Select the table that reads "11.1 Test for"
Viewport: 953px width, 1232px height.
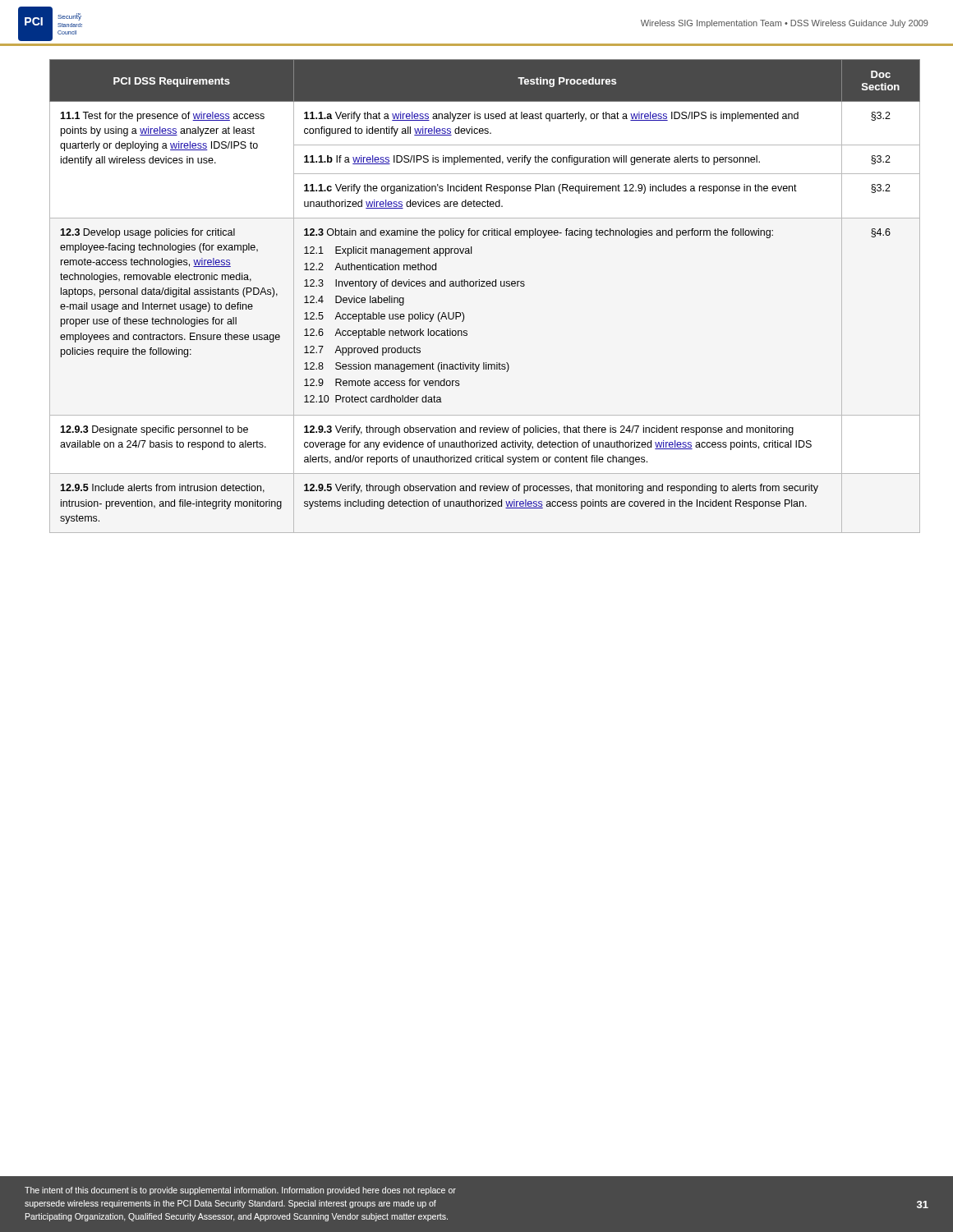pos(485,296)
